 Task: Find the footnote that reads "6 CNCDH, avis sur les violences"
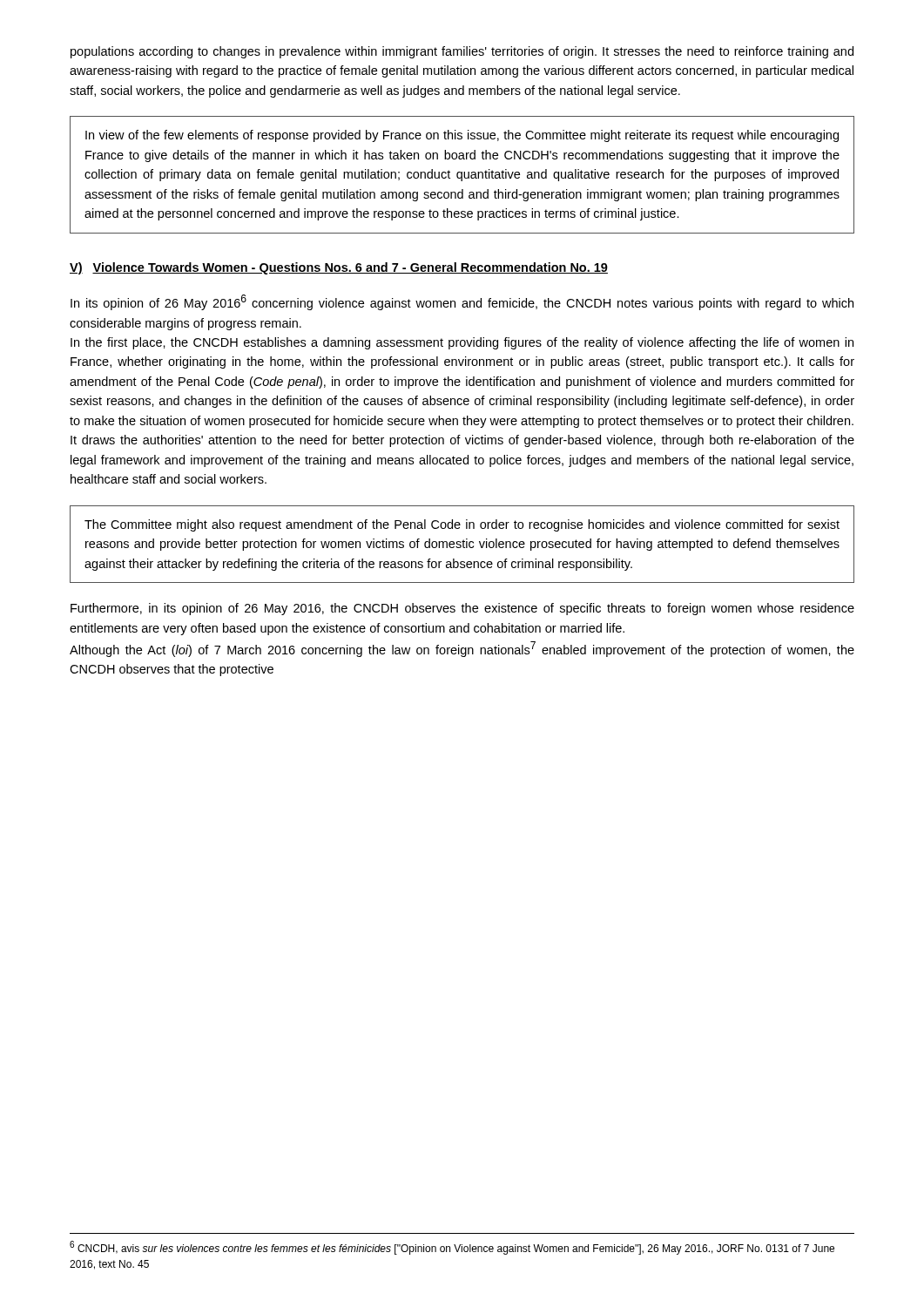[x=452, y=1255]
